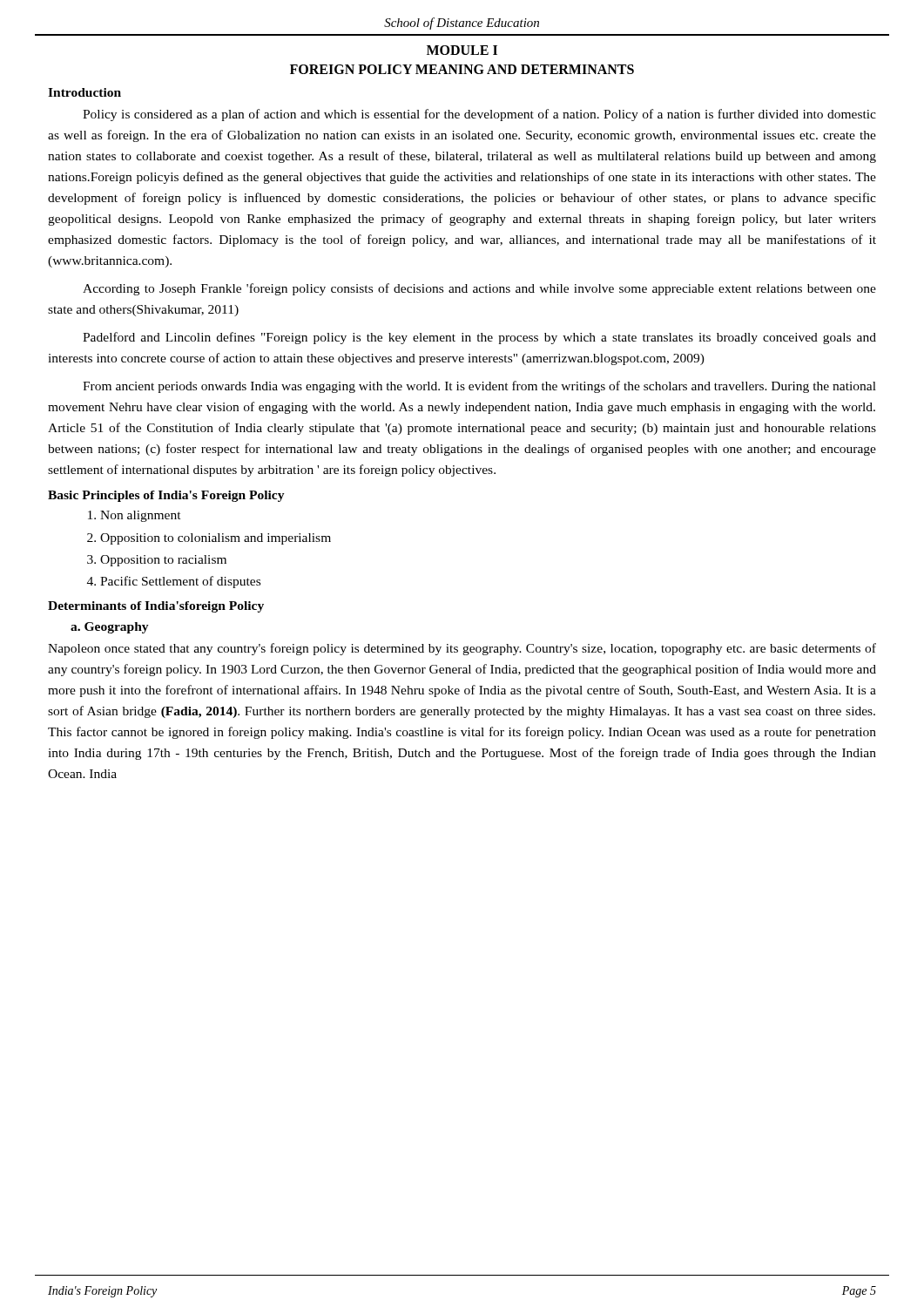This screenshot has height=1307, width=924.
Task: Locate the section header that reads "a. Geography"
Action: [110, 626]
